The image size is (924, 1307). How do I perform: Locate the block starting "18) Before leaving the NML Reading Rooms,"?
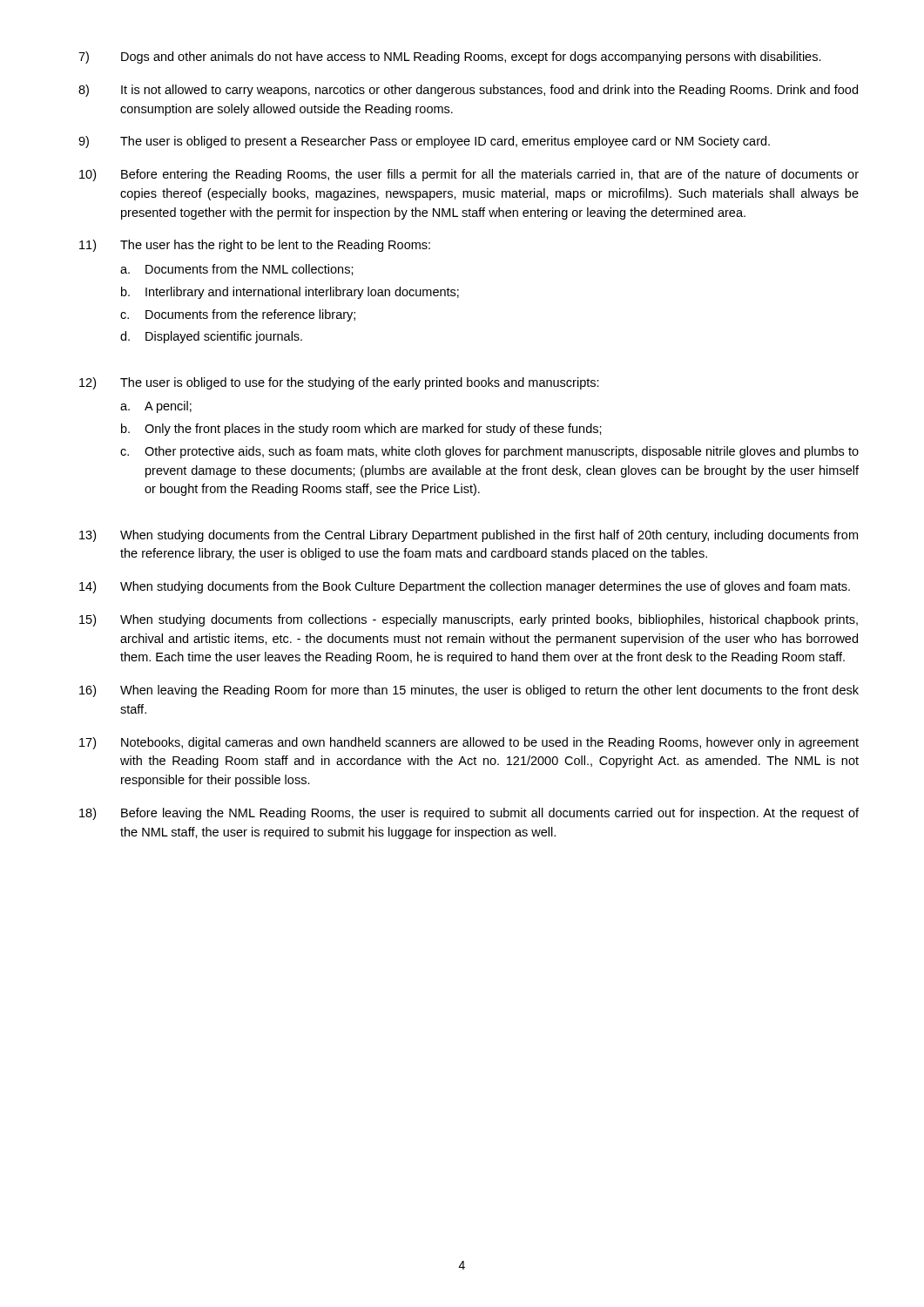point(469,823)
